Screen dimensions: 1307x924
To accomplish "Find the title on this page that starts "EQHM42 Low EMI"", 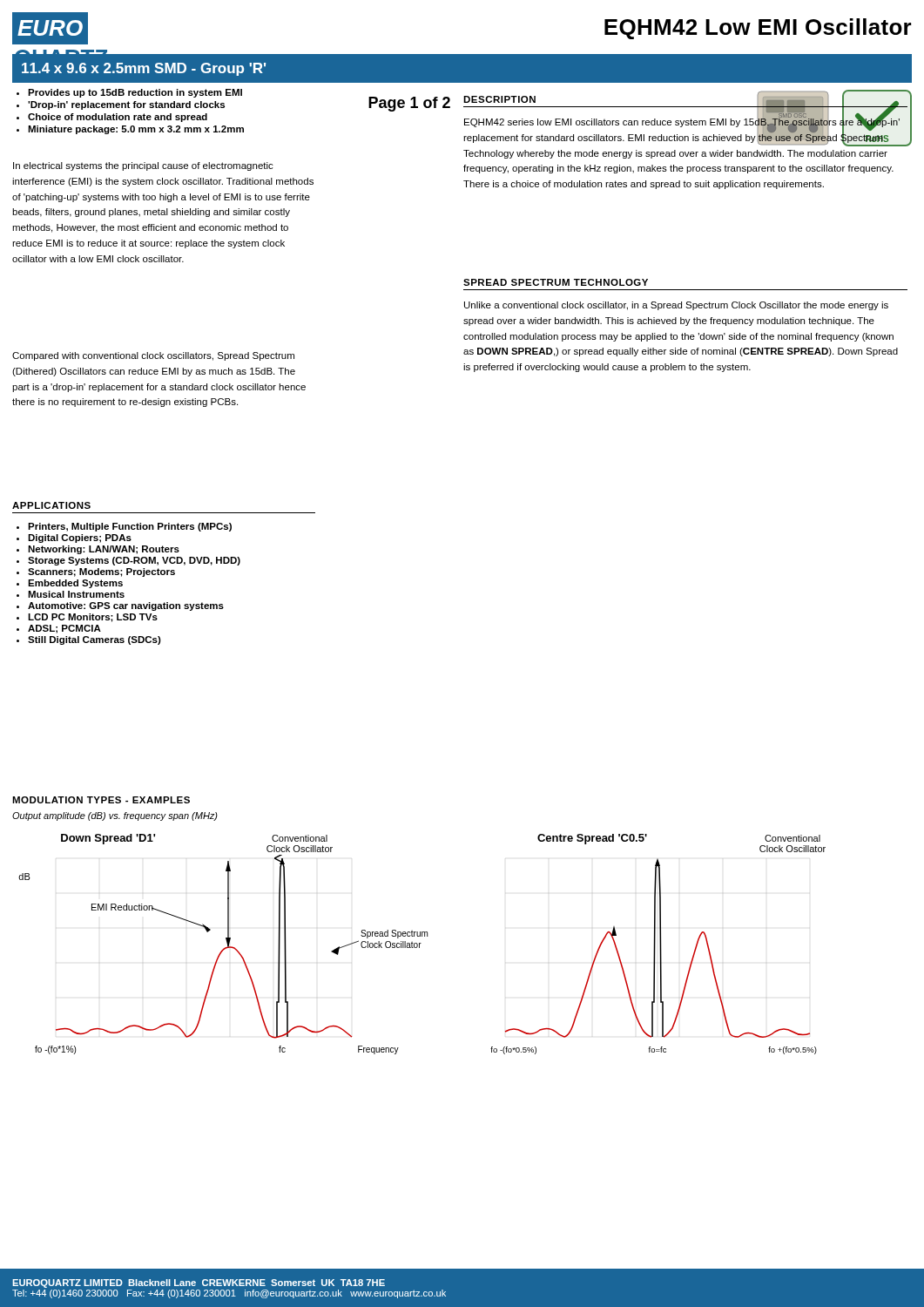I will point(758,27).
